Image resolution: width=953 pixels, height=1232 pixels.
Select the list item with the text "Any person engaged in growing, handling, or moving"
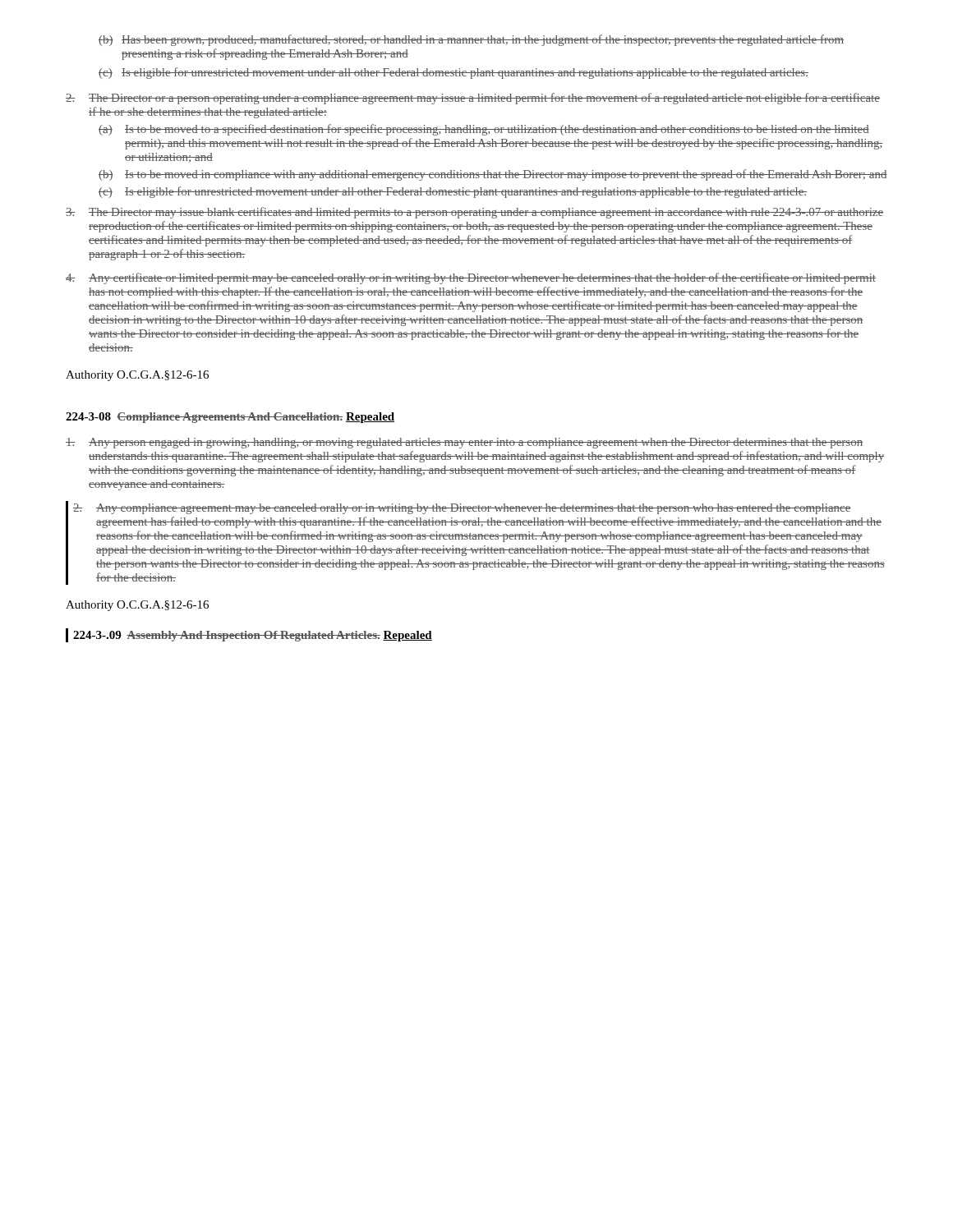(x=476, y=463)
